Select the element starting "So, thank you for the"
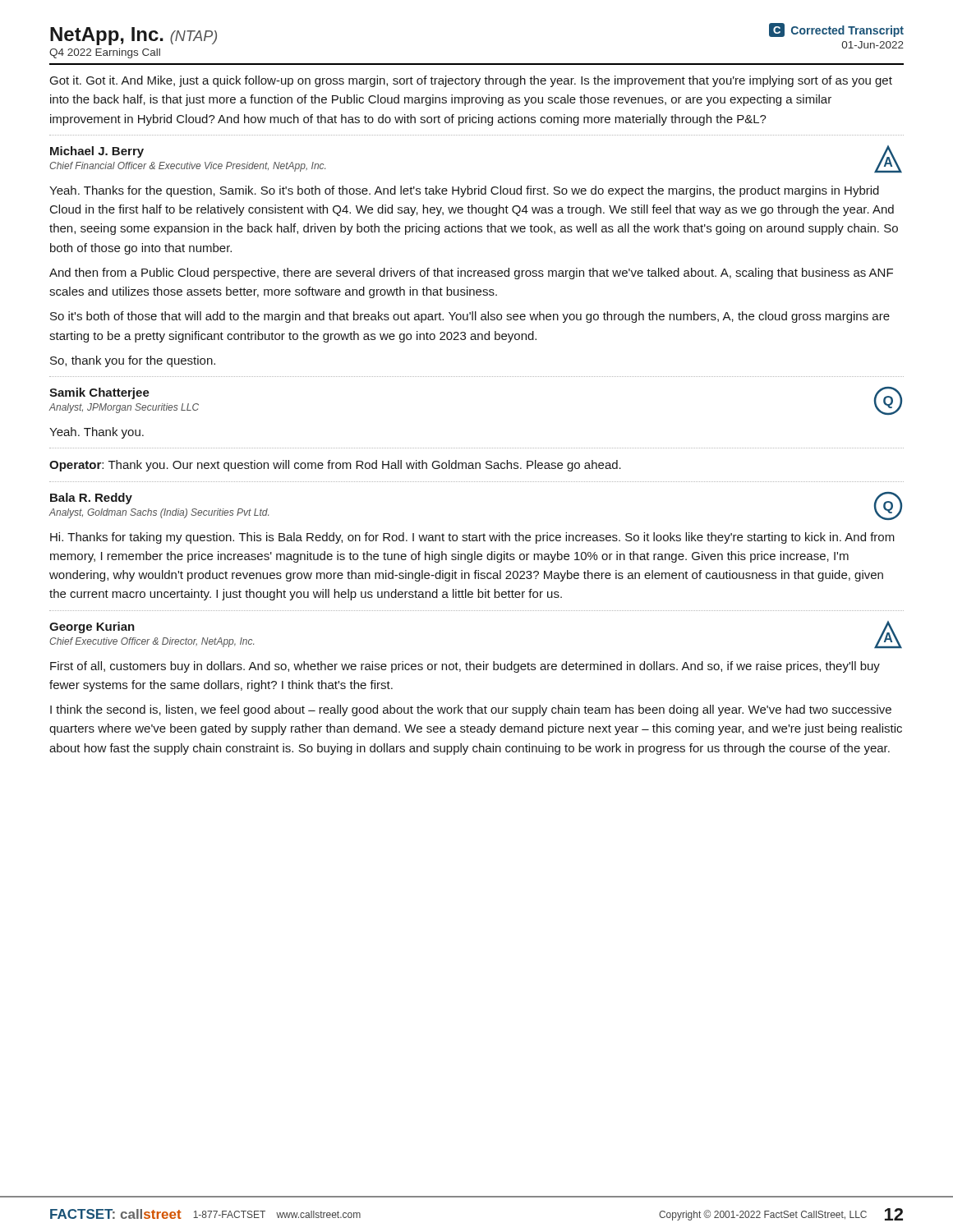The image size is (953, 1232). [x=133, y=361]
